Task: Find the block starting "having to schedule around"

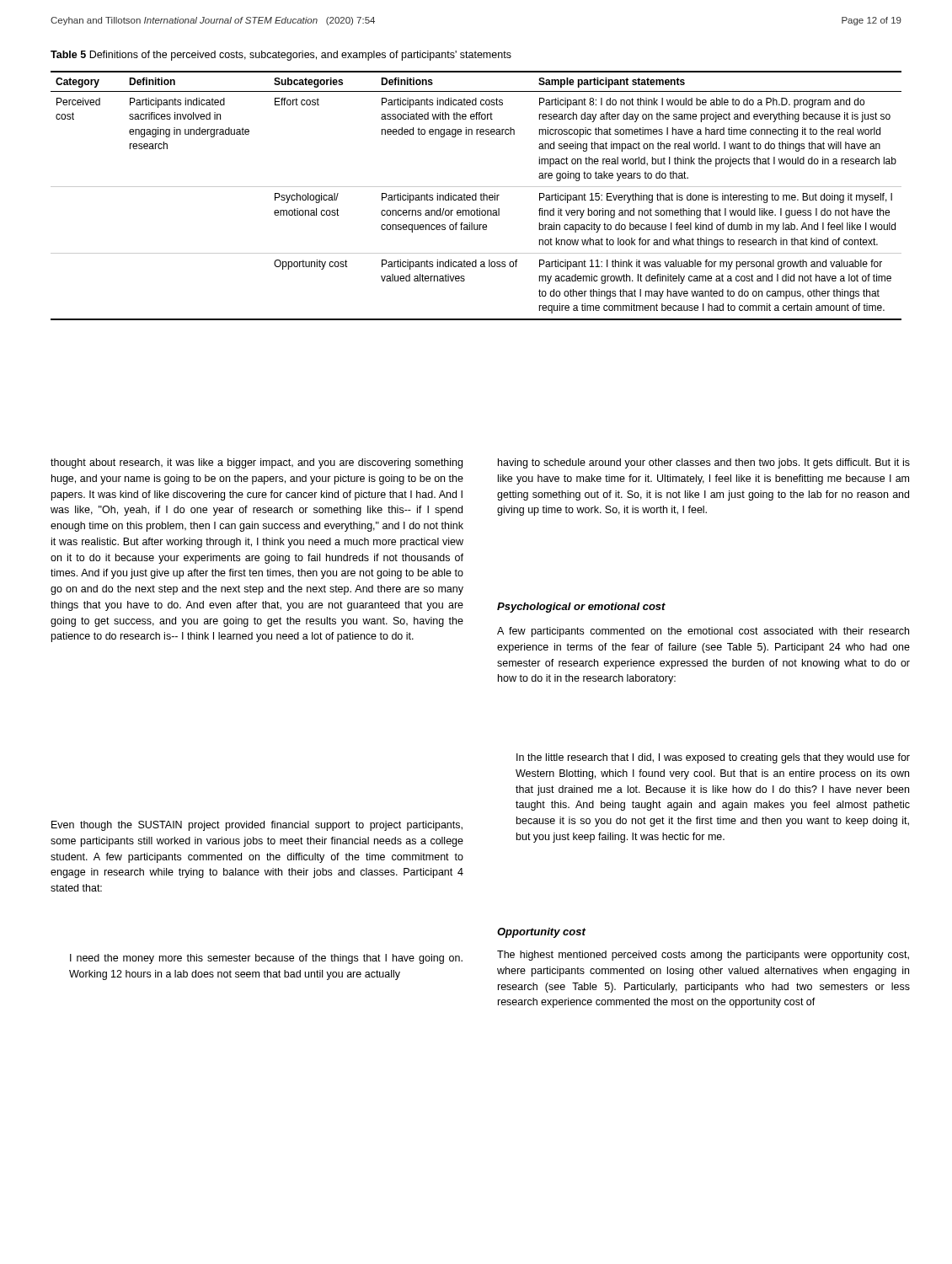Action: point(703,487)
